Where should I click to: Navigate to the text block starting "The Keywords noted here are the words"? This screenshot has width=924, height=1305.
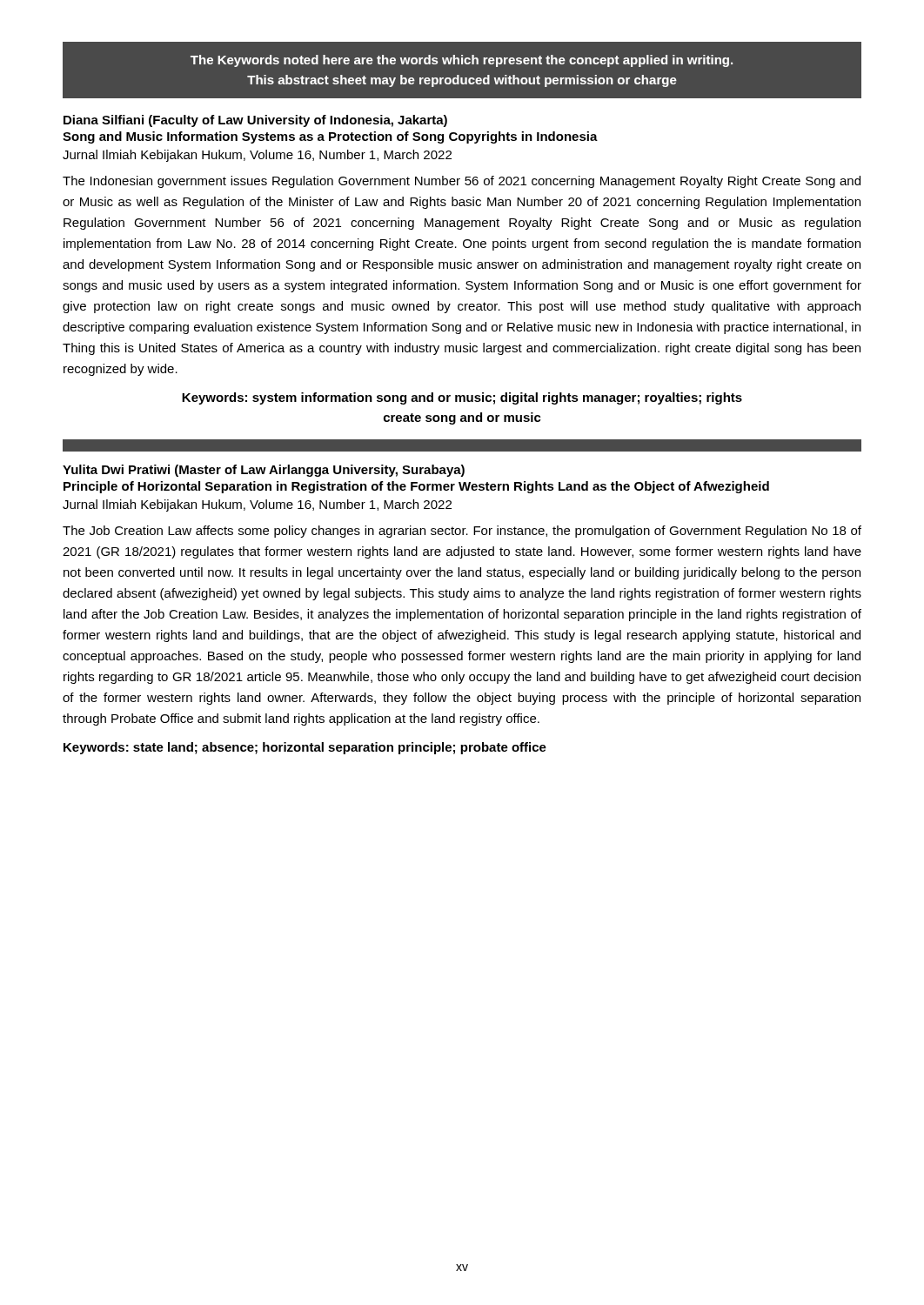coord(462,69)
